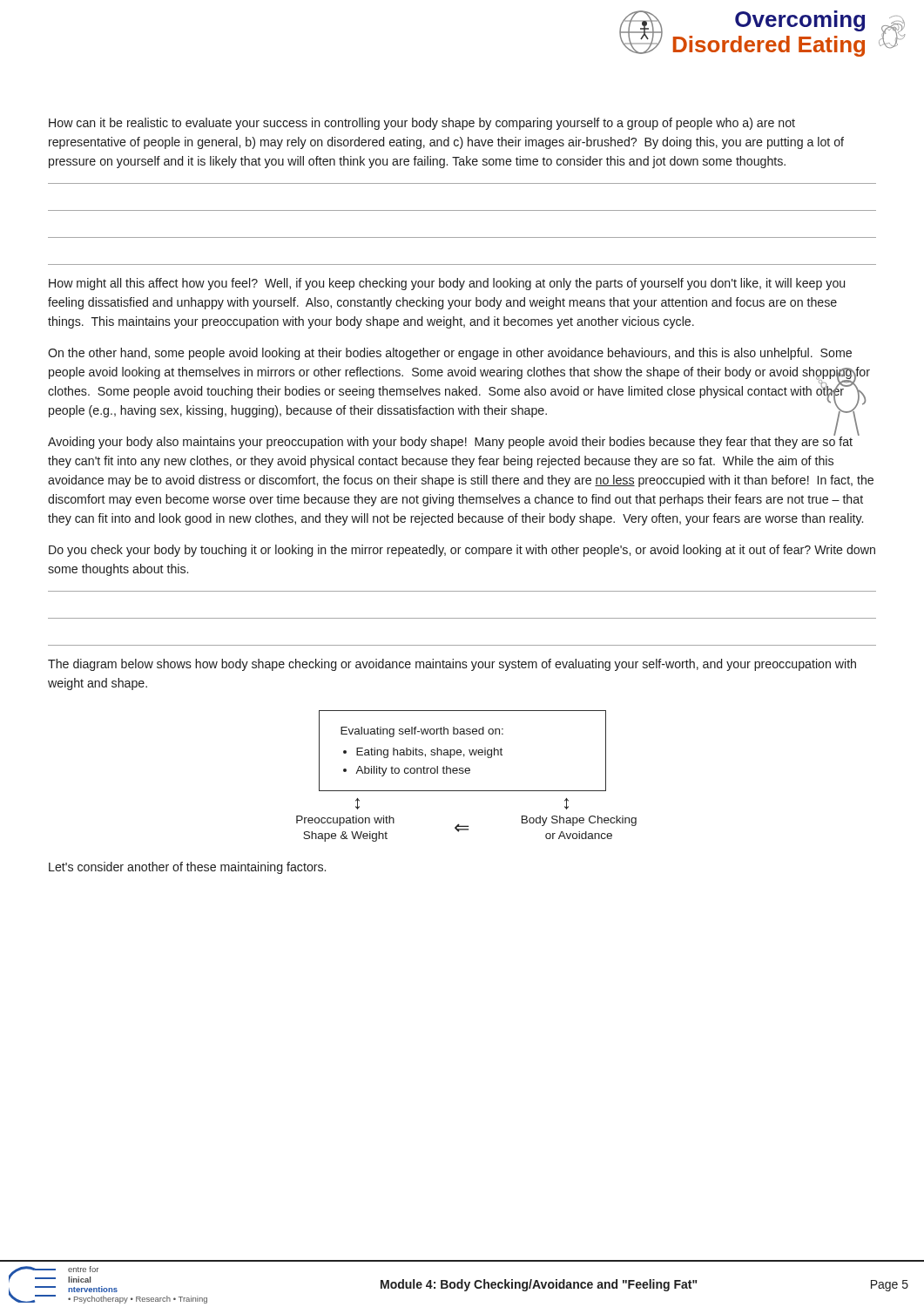Locate the text block that says "How might all this affect how you"

click(447, 302)
